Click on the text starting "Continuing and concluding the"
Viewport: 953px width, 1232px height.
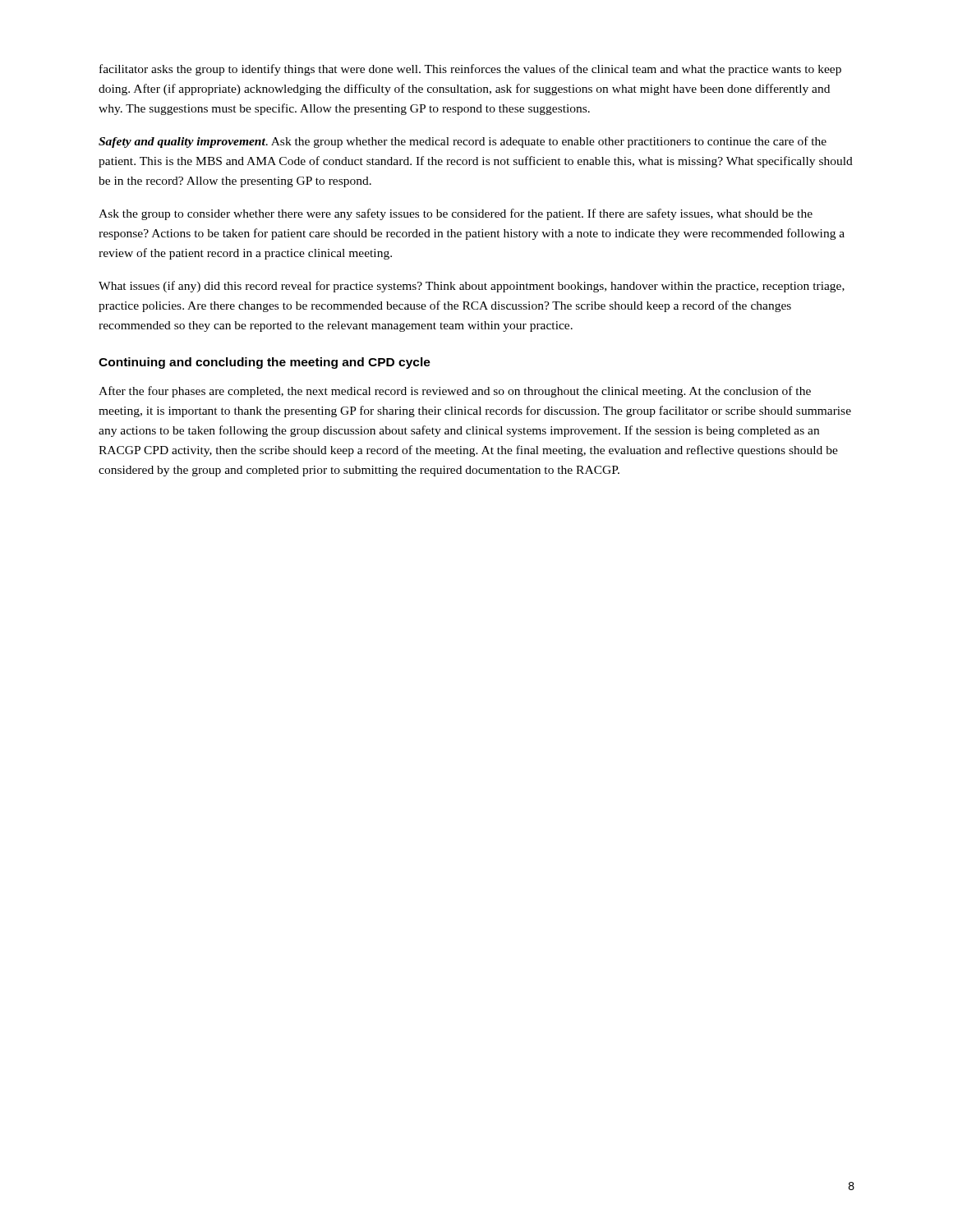tap(264, 362)
